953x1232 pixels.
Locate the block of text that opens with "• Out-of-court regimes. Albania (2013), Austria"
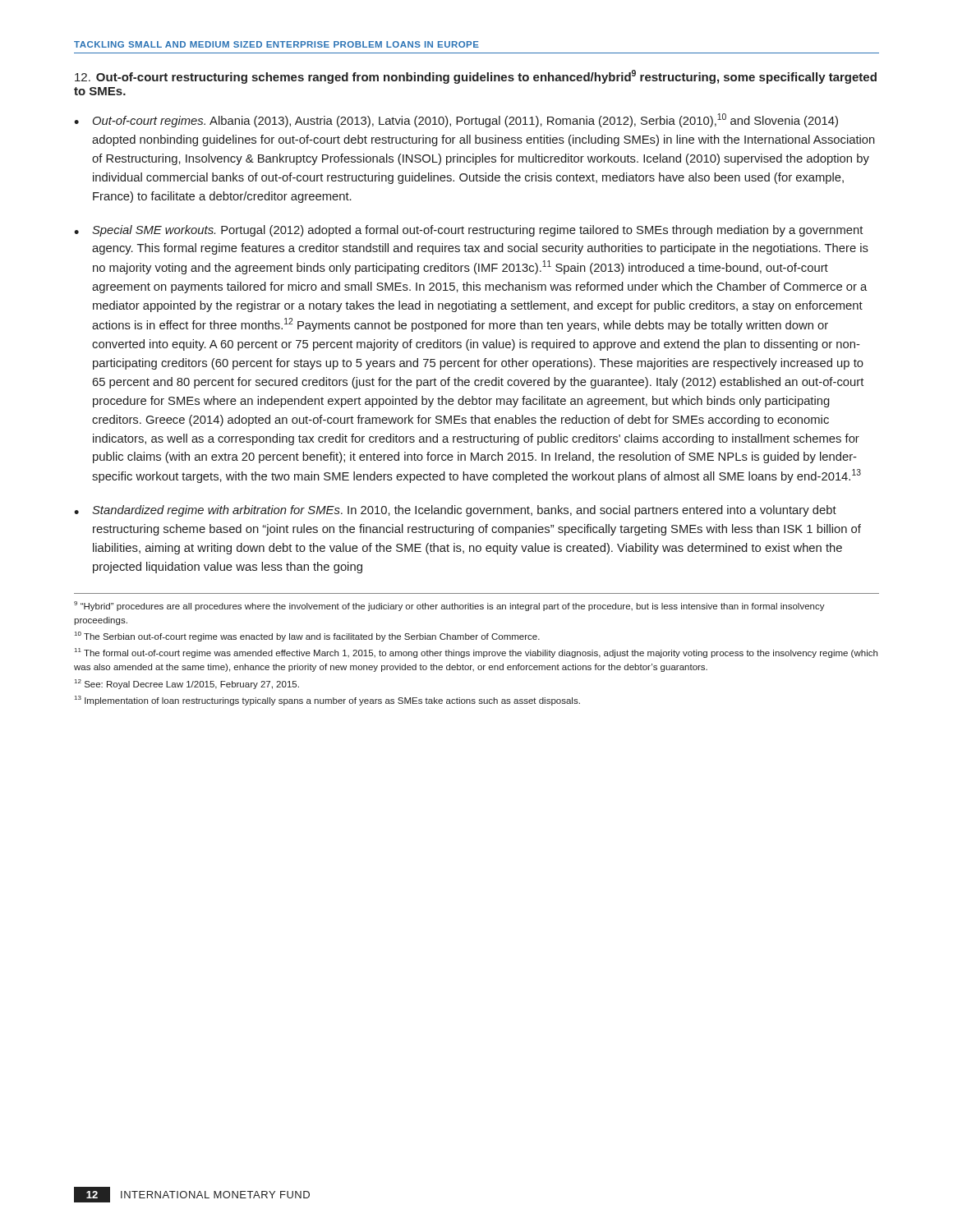(476, 158)
